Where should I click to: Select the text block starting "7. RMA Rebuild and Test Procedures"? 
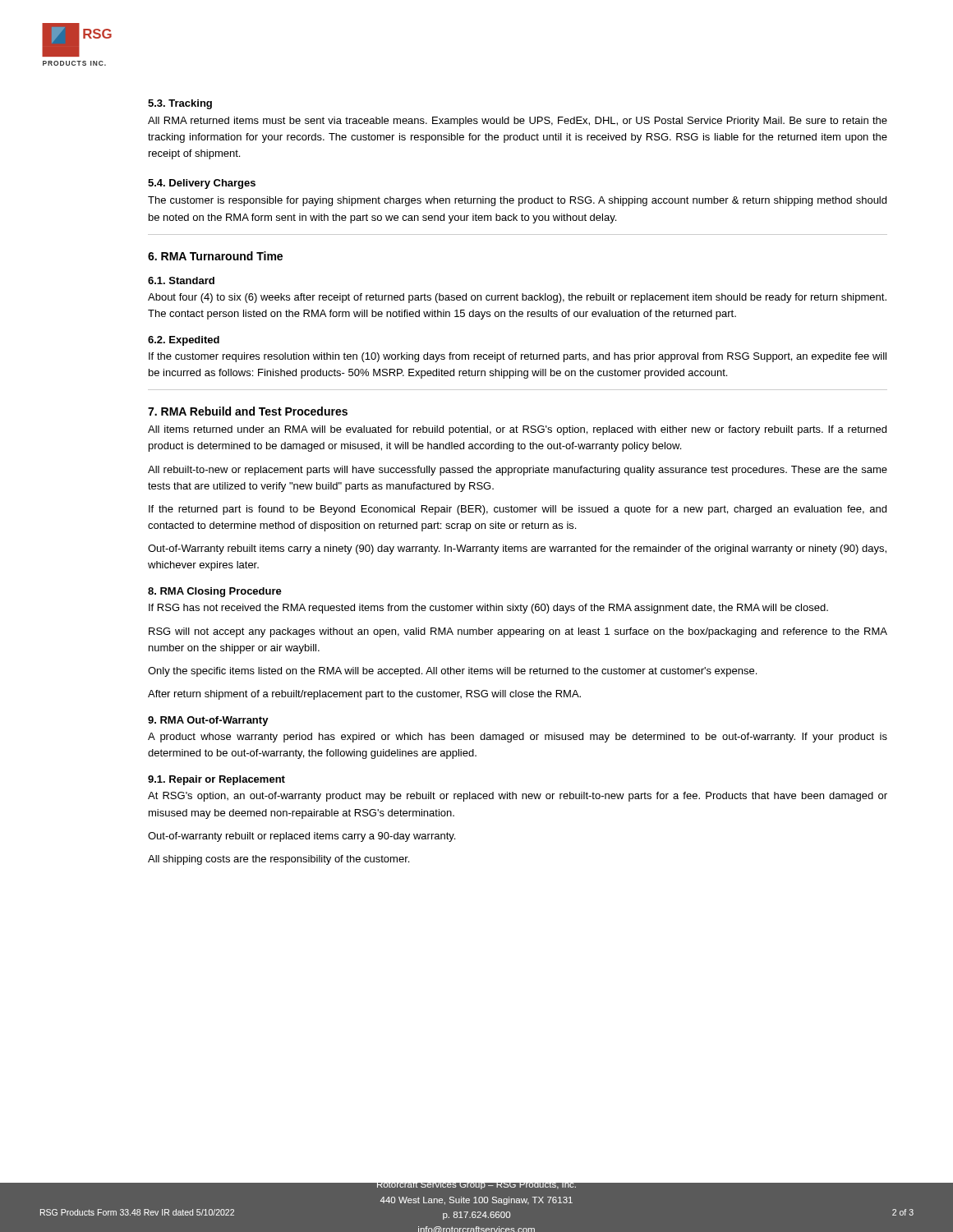coord(248,412)
